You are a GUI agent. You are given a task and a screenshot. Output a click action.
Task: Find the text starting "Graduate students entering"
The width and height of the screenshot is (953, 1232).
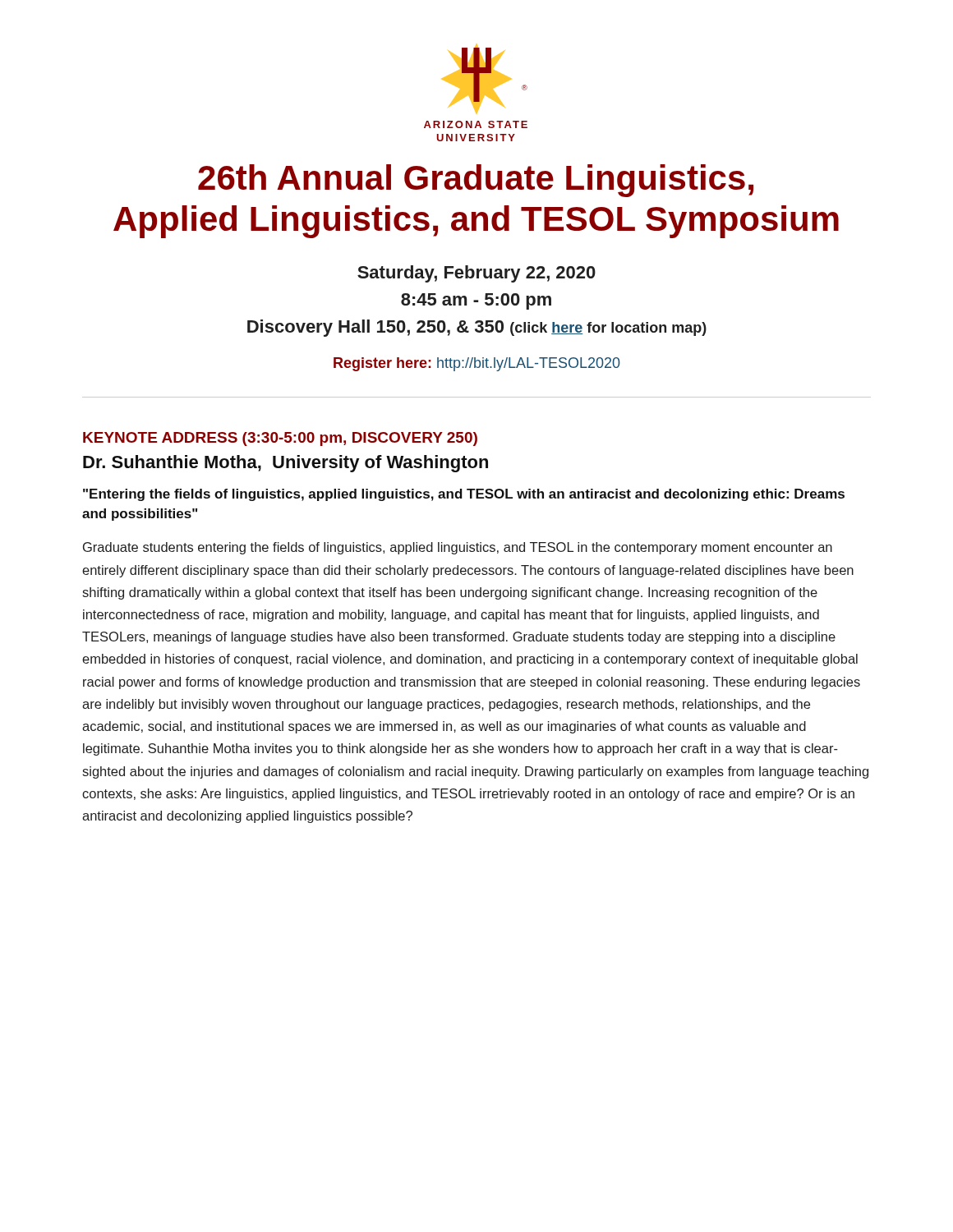(x=476, y=681)
